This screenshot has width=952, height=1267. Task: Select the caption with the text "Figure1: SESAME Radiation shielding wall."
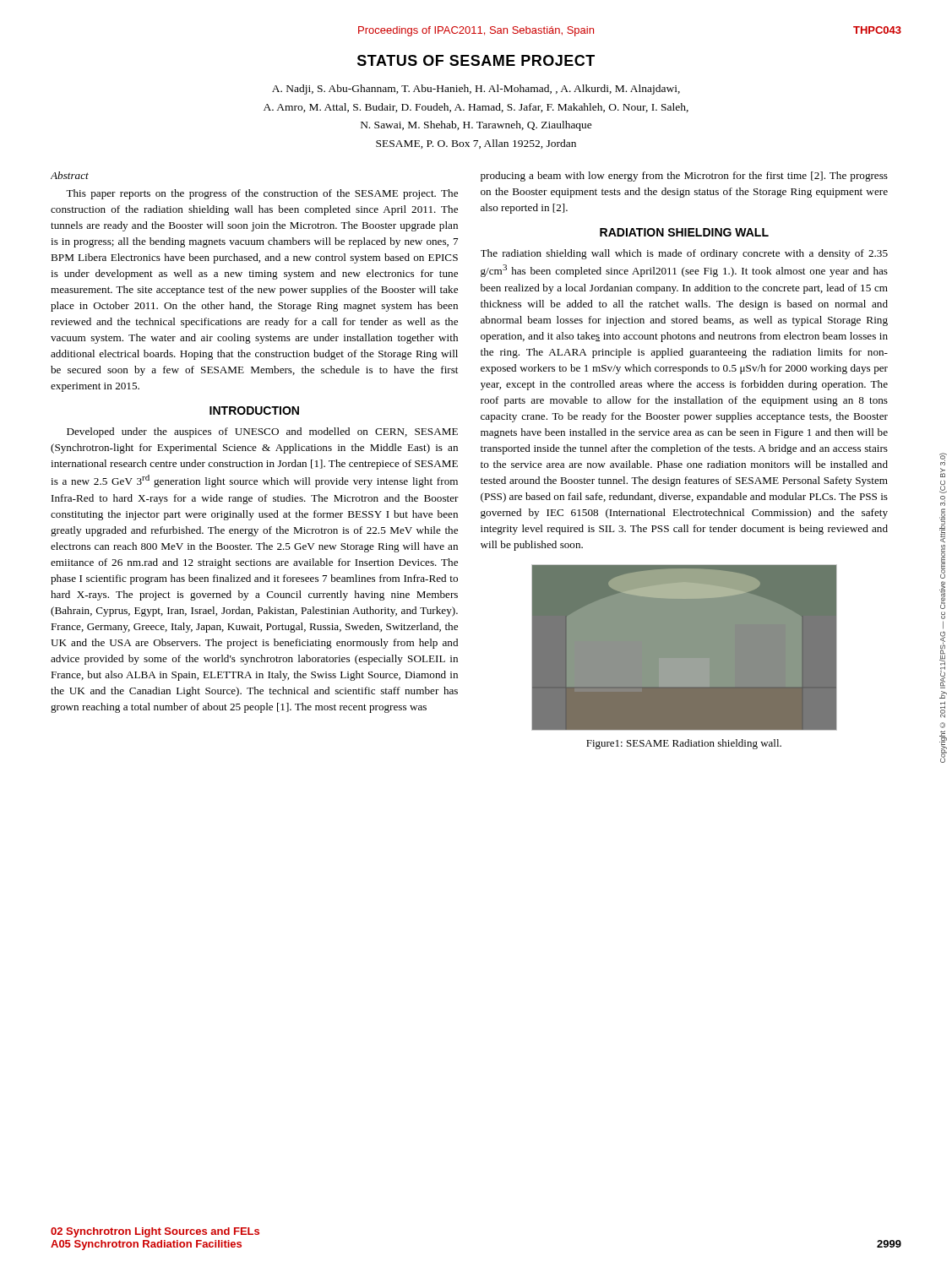pos(684,742)
